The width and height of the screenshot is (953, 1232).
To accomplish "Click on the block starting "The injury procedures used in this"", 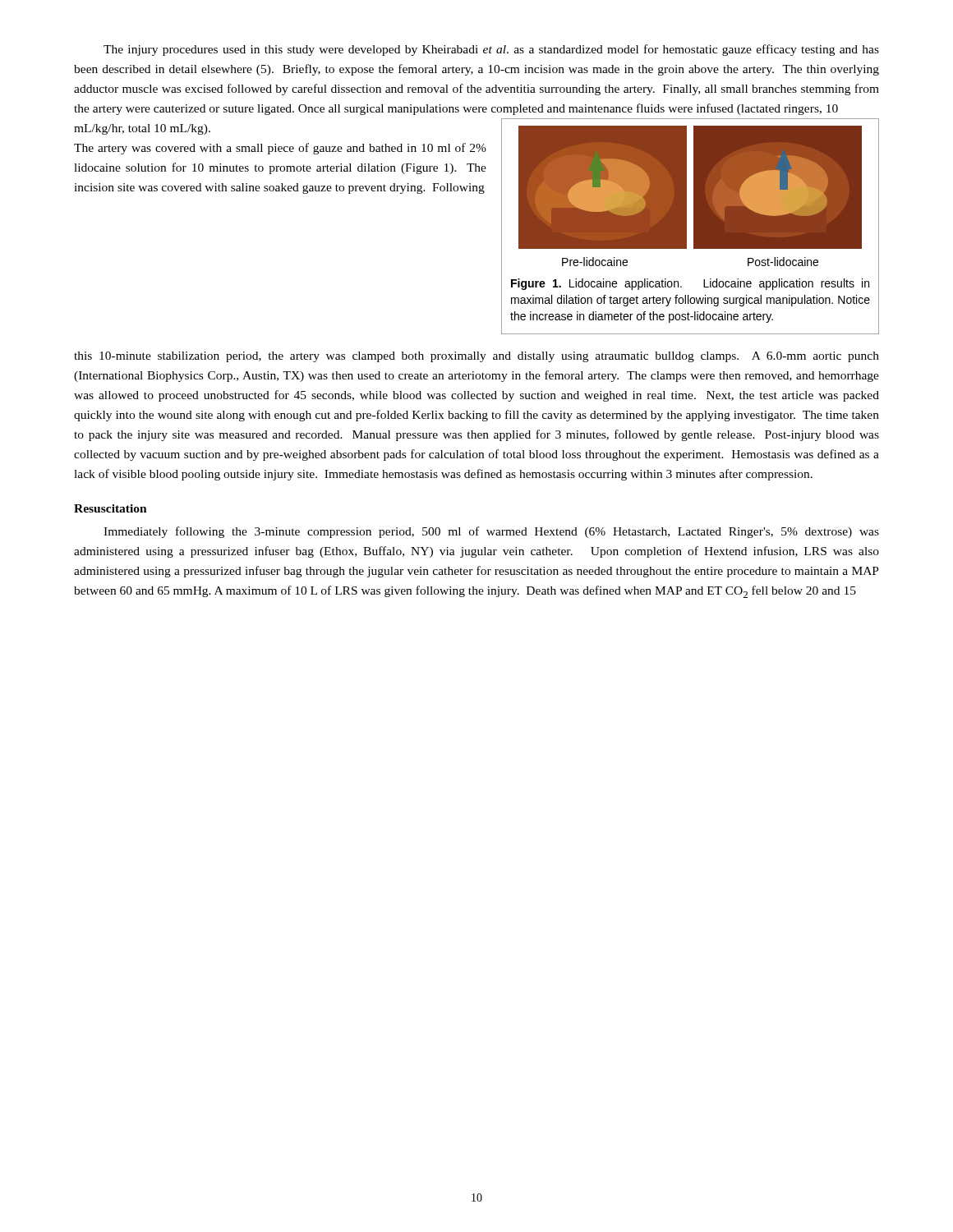I will tap(476, 79).
